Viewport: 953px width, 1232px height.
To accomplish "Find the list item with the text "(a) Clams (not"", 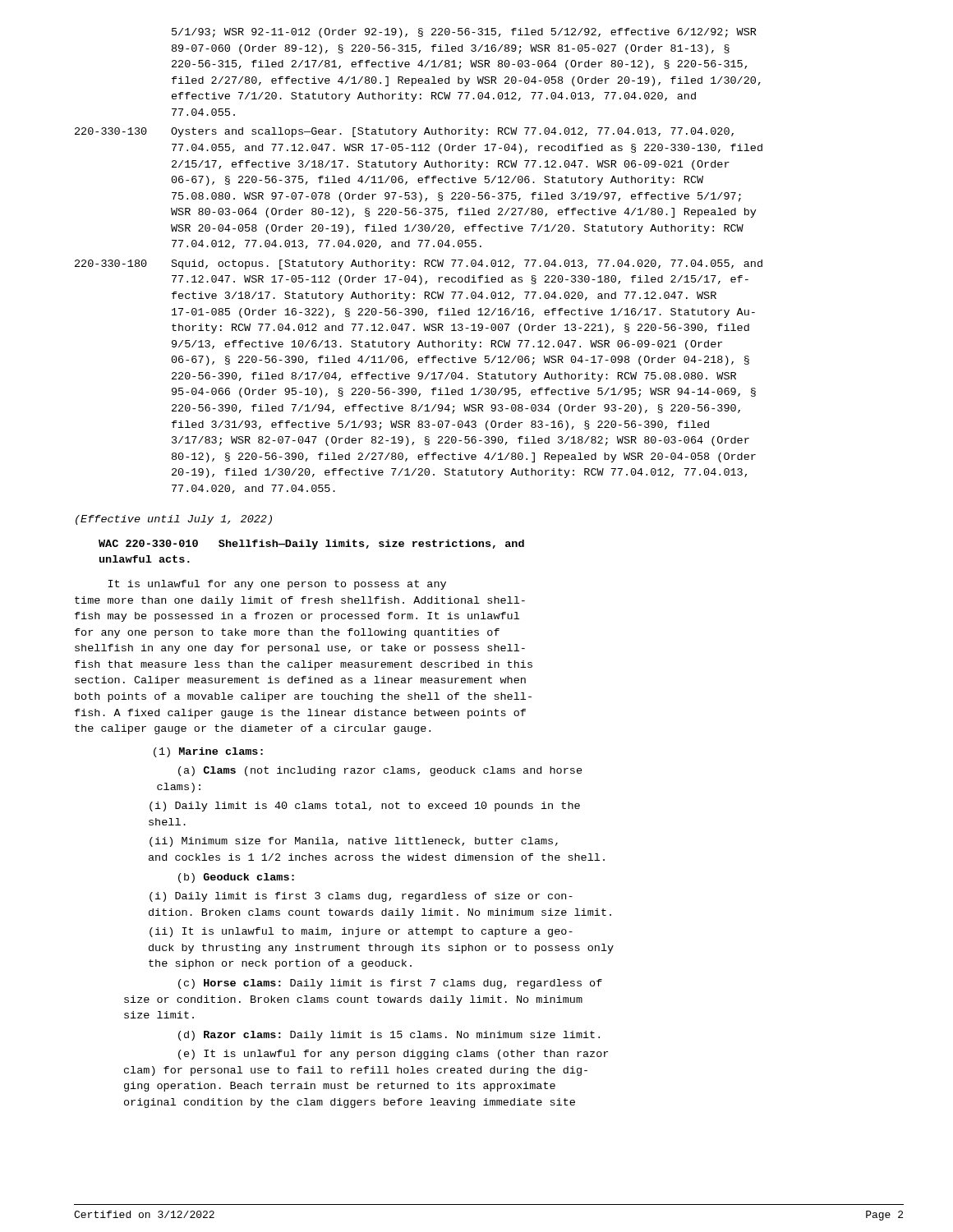I will (x=353, y=779).
